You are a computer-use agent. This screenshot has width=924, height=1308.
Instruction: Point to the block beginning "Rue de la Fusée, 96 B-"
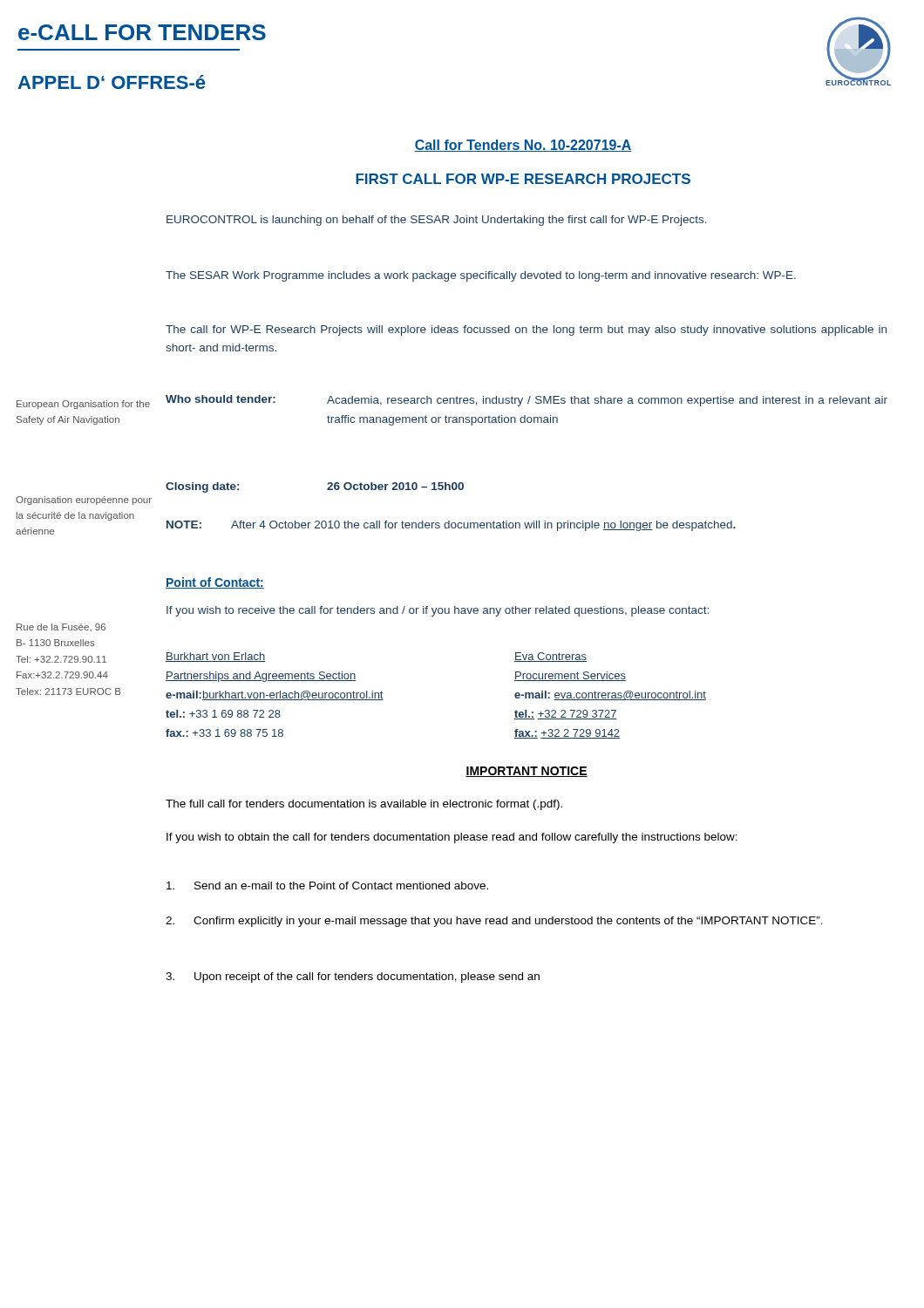click(x=68, y=659)
